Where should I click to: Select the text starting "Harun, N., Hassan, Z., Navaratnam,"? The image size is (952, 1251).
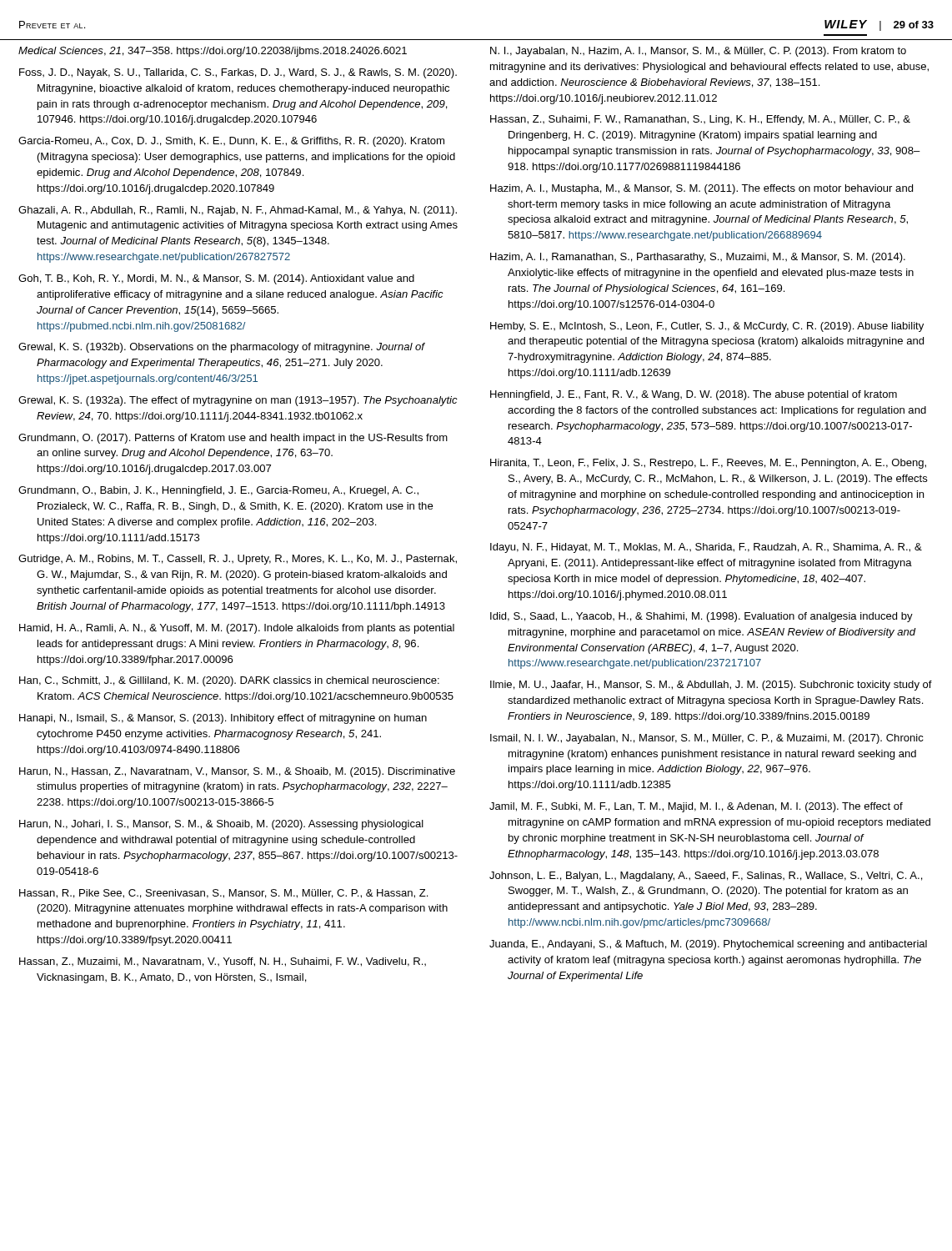[x=237, y=786]
